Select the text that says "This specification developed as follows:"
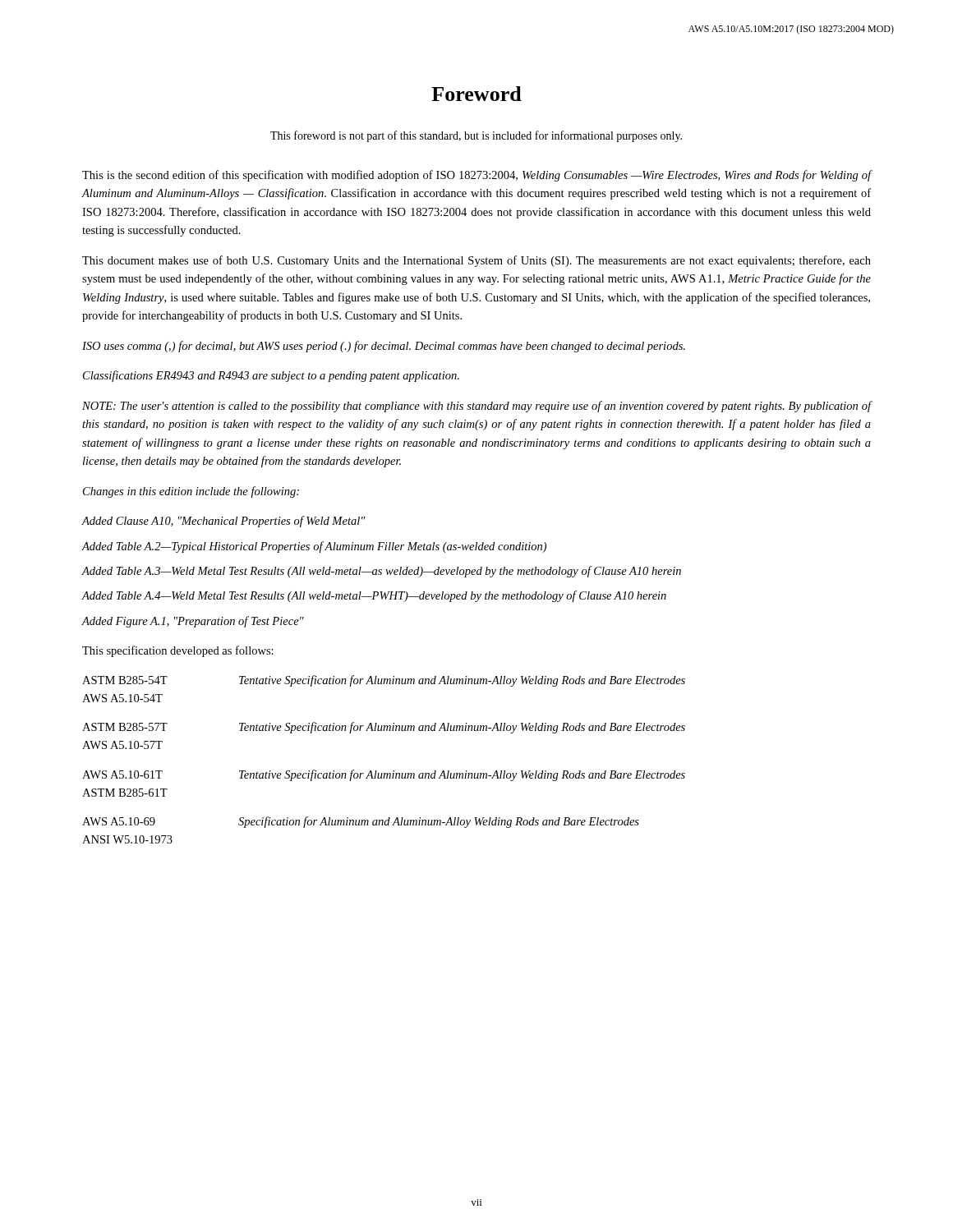The image size is (953, 1232). [178, 651]
